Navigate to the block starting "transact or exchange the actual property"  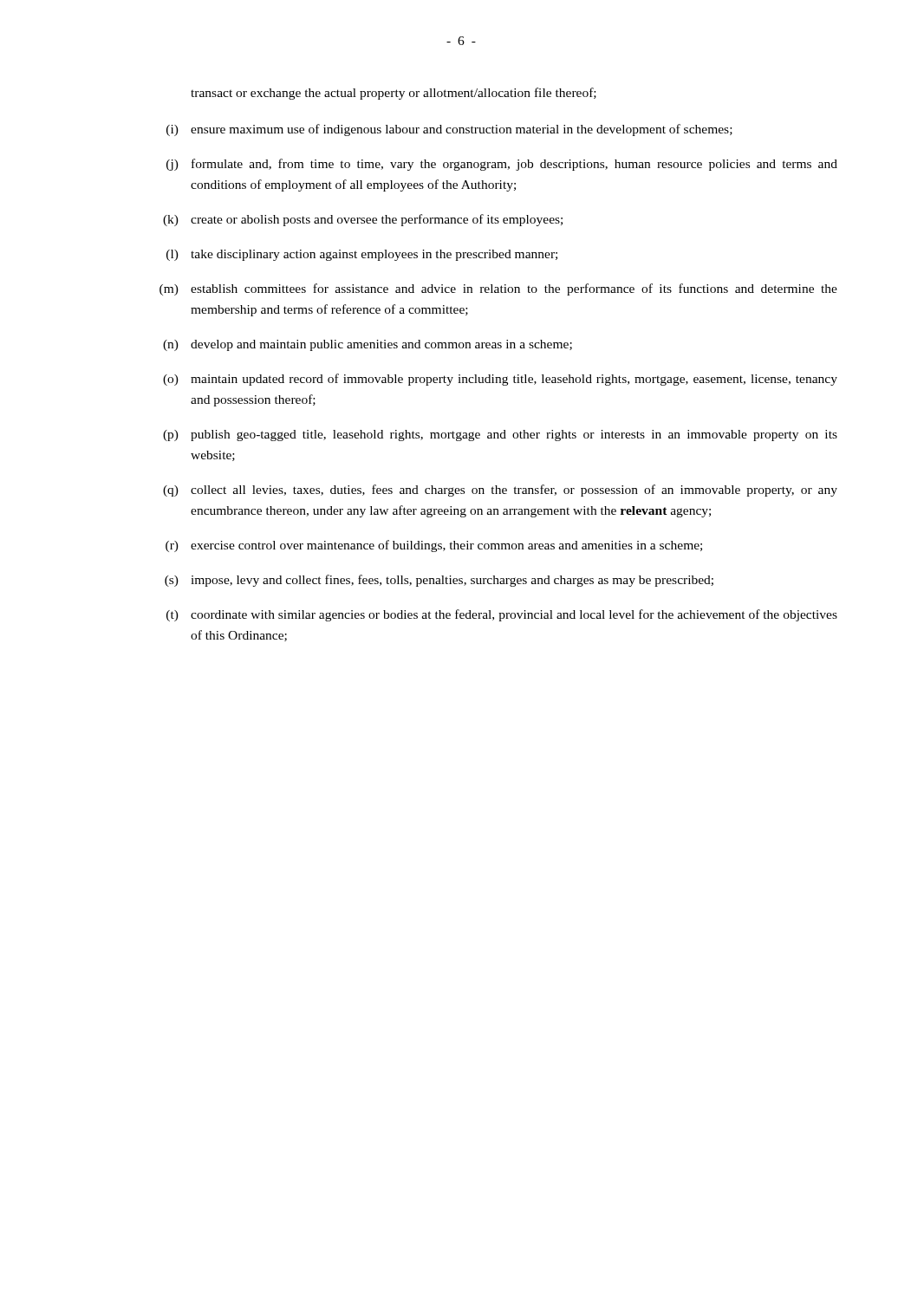394,92
